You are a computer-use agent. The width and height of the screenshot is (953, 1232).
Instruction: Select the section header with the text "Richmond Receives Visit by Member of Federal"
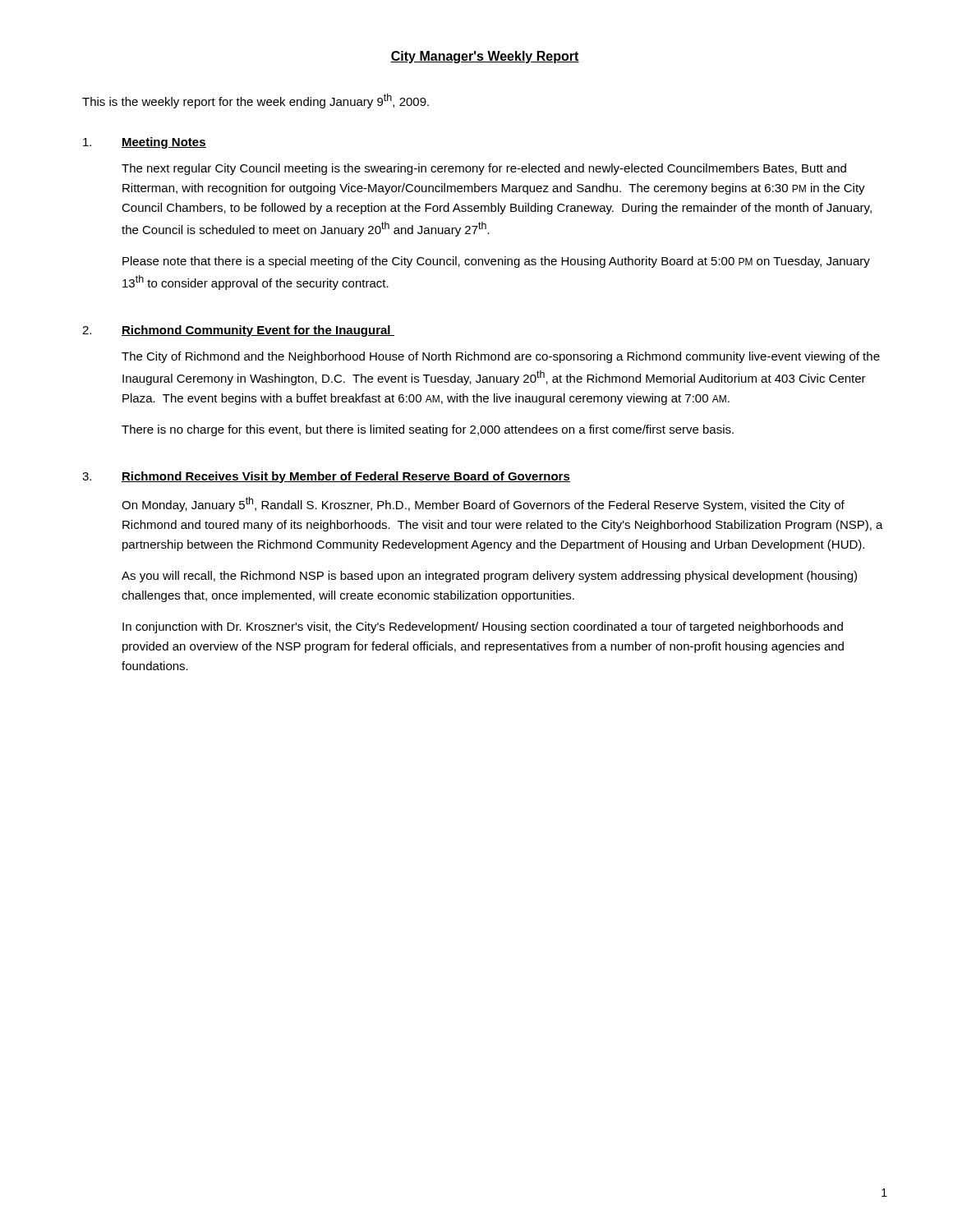click(x=346, y=476)
